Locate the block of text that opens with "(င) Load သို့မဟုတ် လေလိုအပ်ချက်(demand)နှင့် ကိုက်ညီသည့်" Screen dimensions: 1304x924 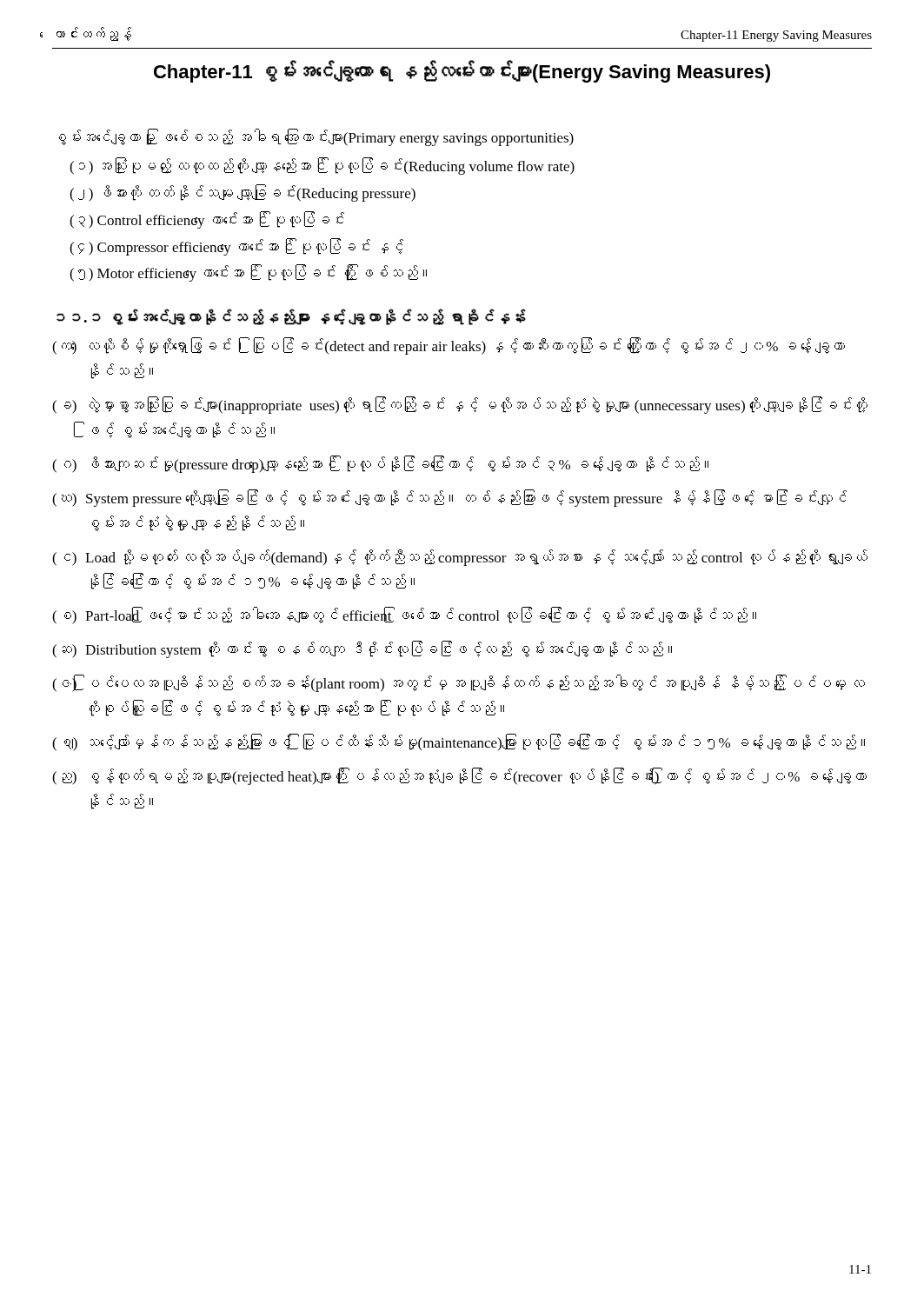tap(462, 571)
